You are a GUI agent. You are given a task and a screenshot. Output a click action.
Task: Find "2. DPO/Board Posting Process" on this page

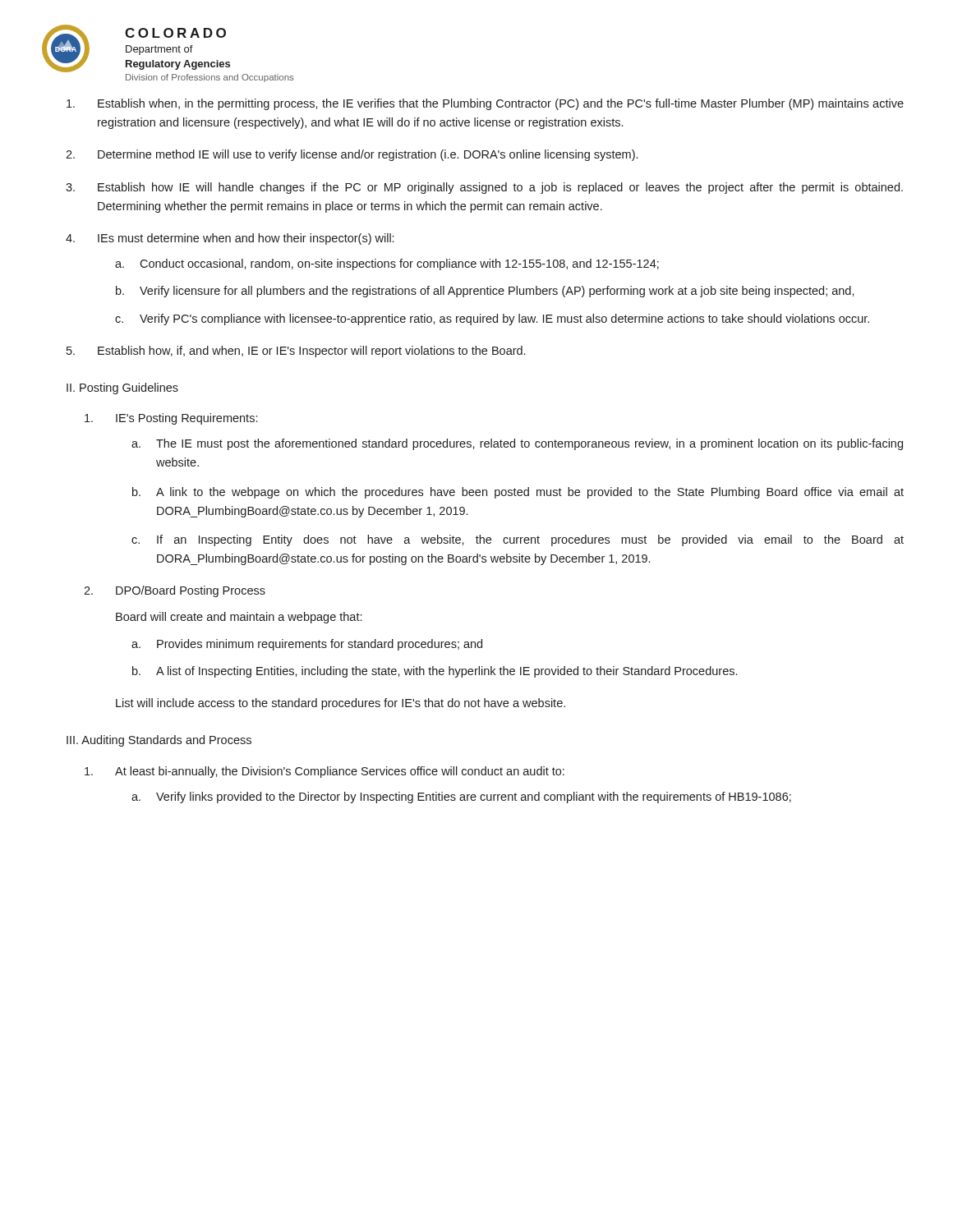coord(175,591)
